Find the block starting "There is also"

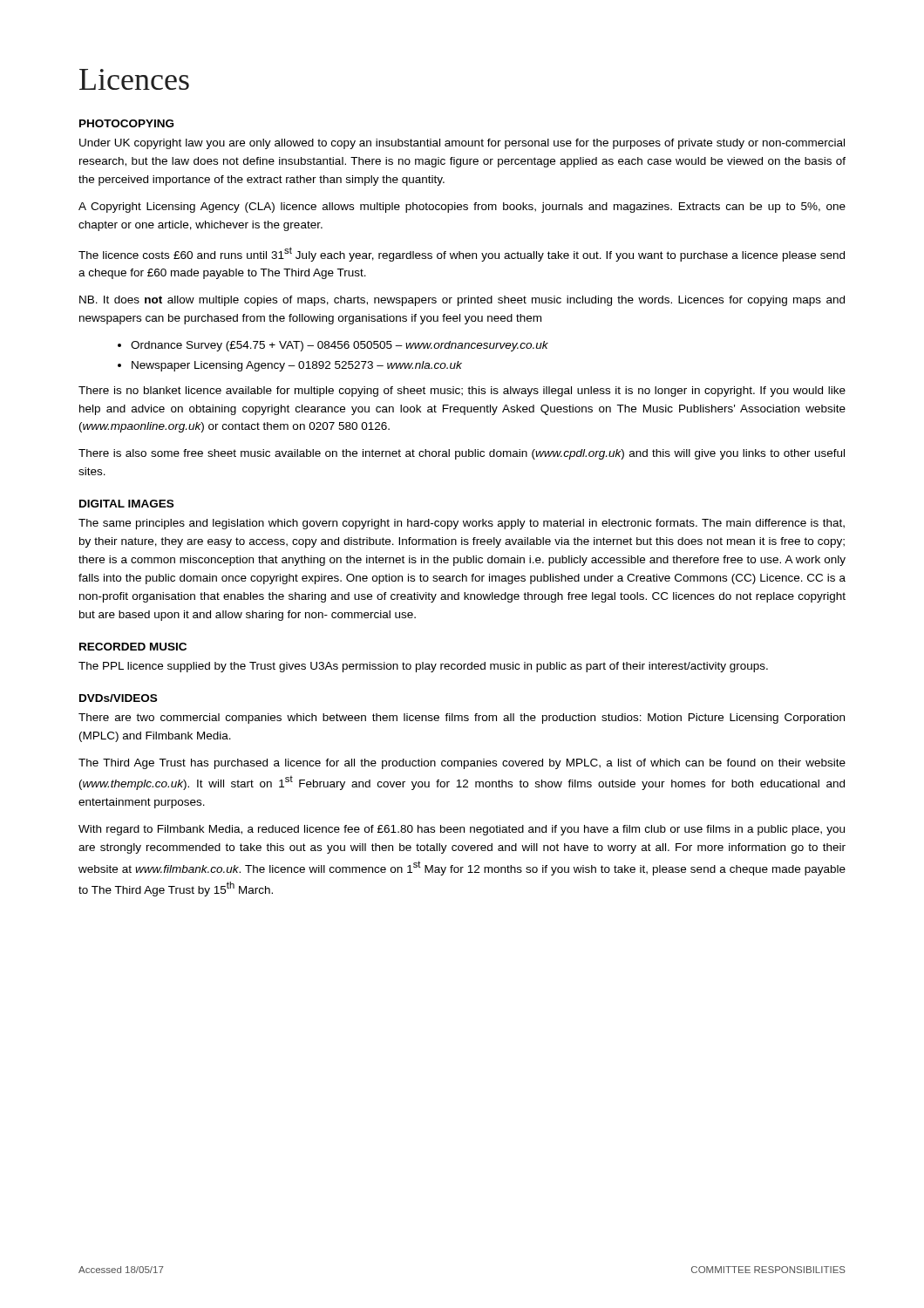[462, 463]
